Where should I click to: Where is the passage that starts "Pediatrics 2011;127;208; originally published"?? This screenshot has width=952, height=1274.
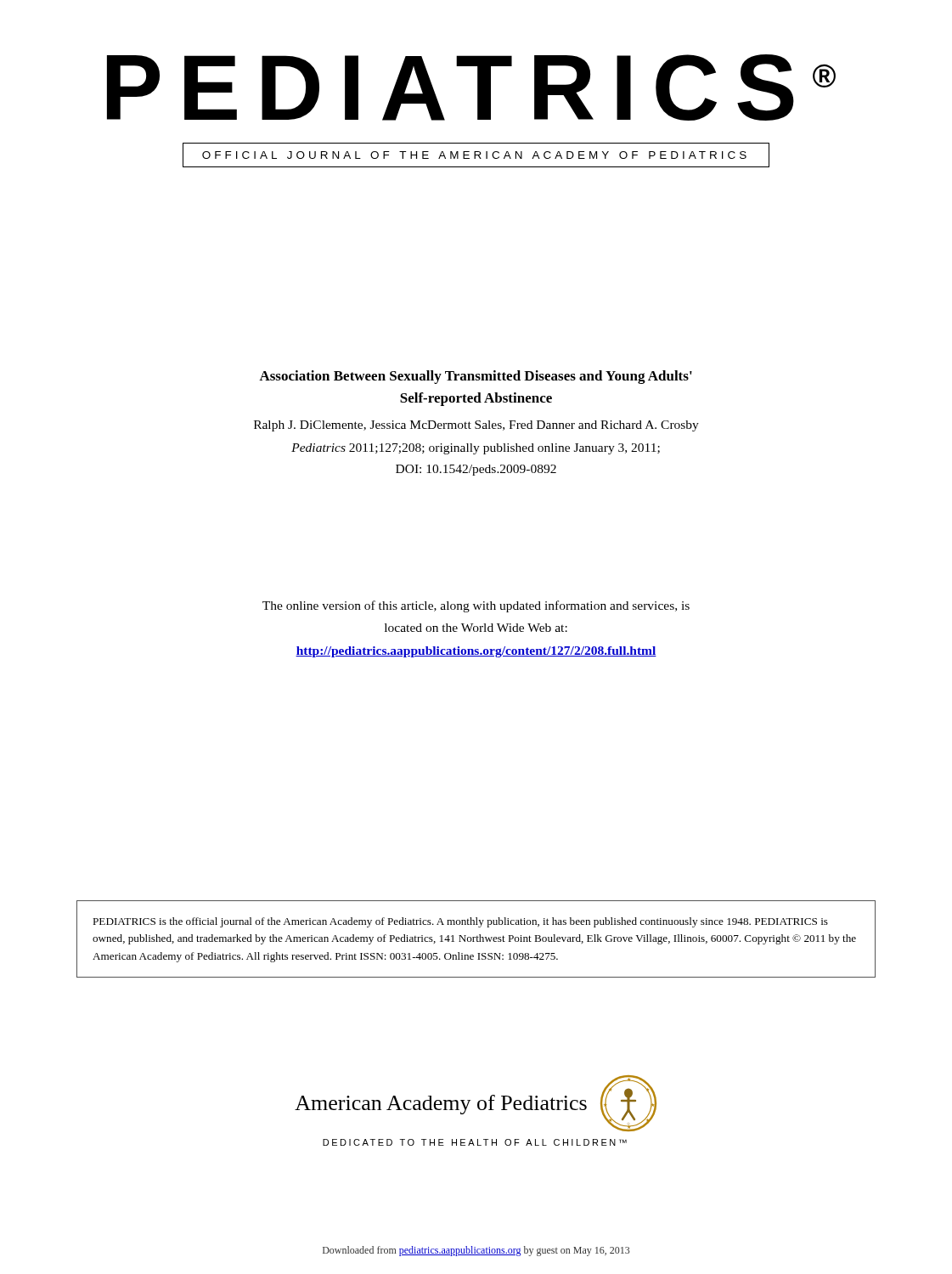coord(476,458)
